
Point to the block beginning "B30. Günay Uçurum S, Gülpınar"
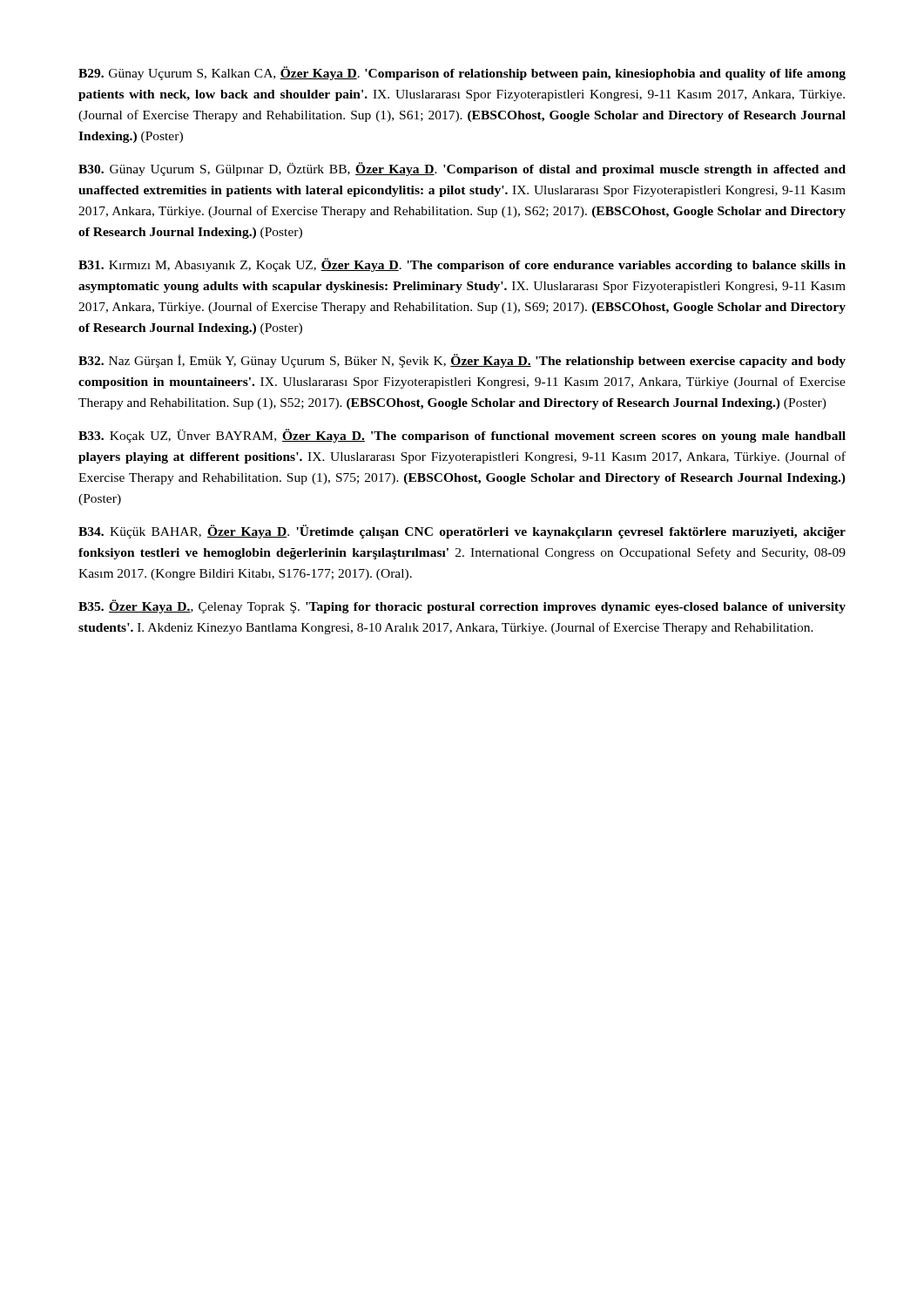(462, 200)
